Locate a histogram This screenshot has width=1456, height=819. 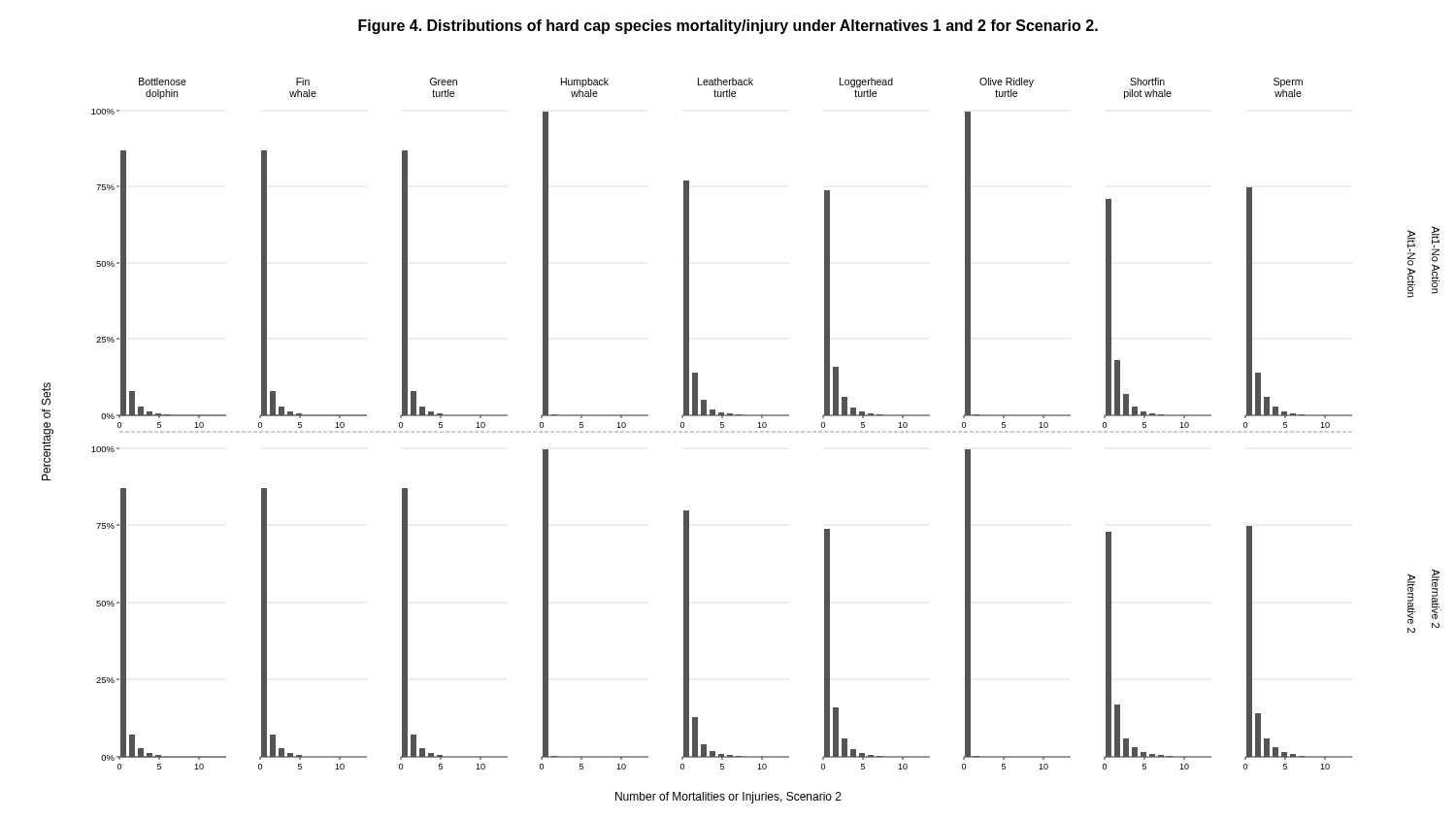coord(743,426)
